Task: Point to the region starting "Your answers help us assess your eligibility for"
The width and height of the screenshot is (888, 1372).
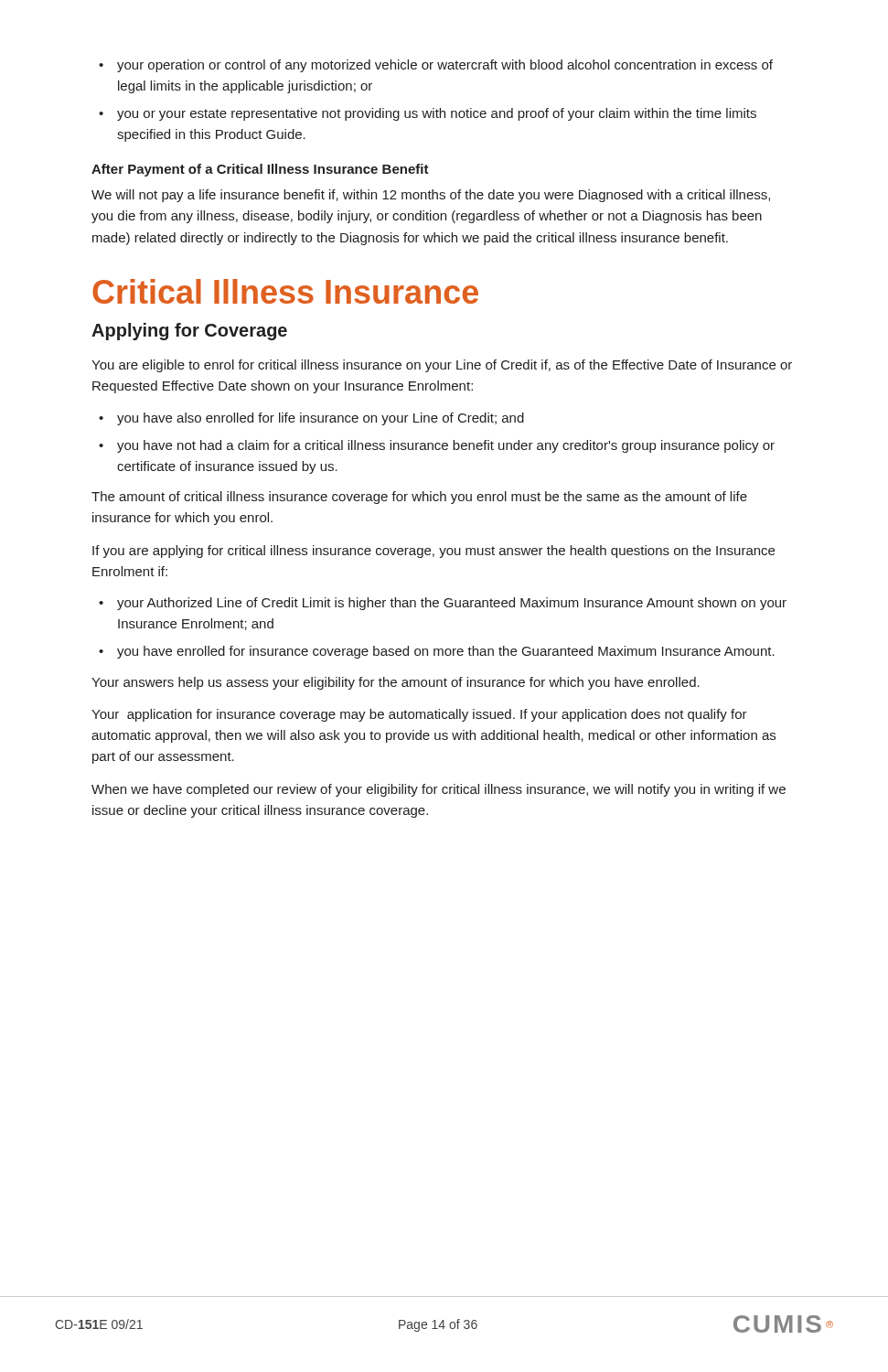Action: click(396, 682)
